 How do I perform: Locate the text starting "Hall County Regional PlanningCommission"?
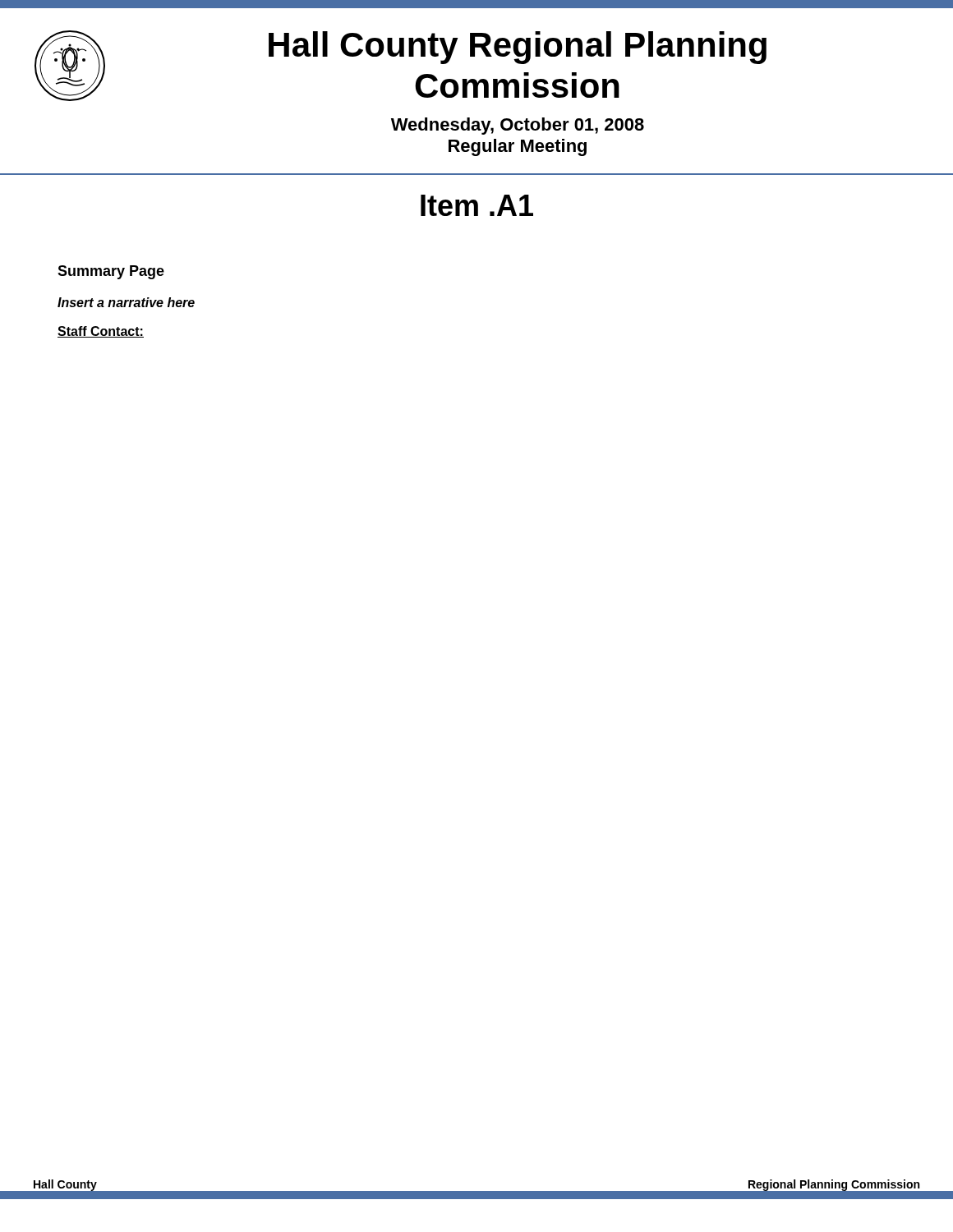(x=518, y=91)
